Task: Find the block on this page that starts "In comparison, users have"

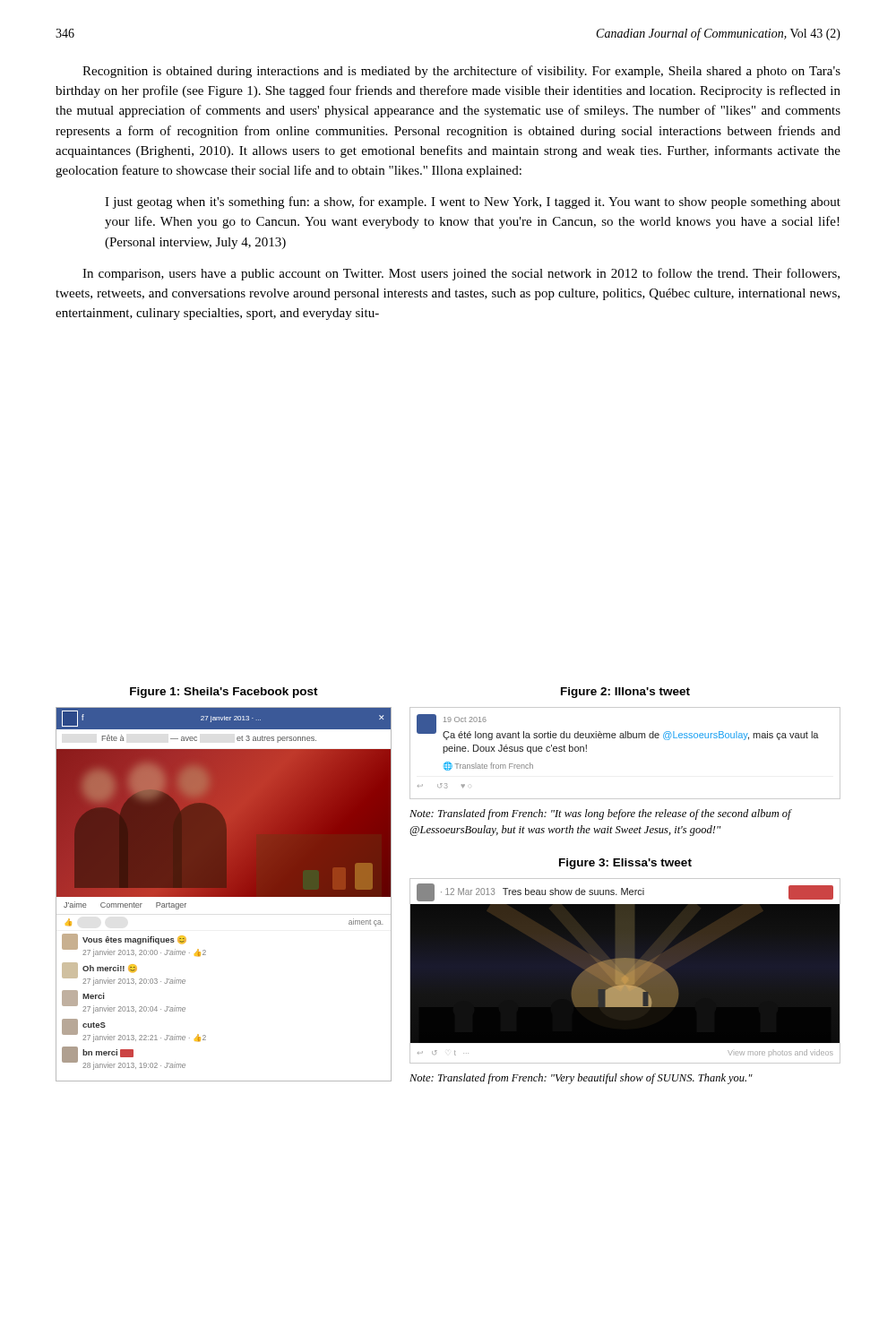Action: tap(448, 293)
